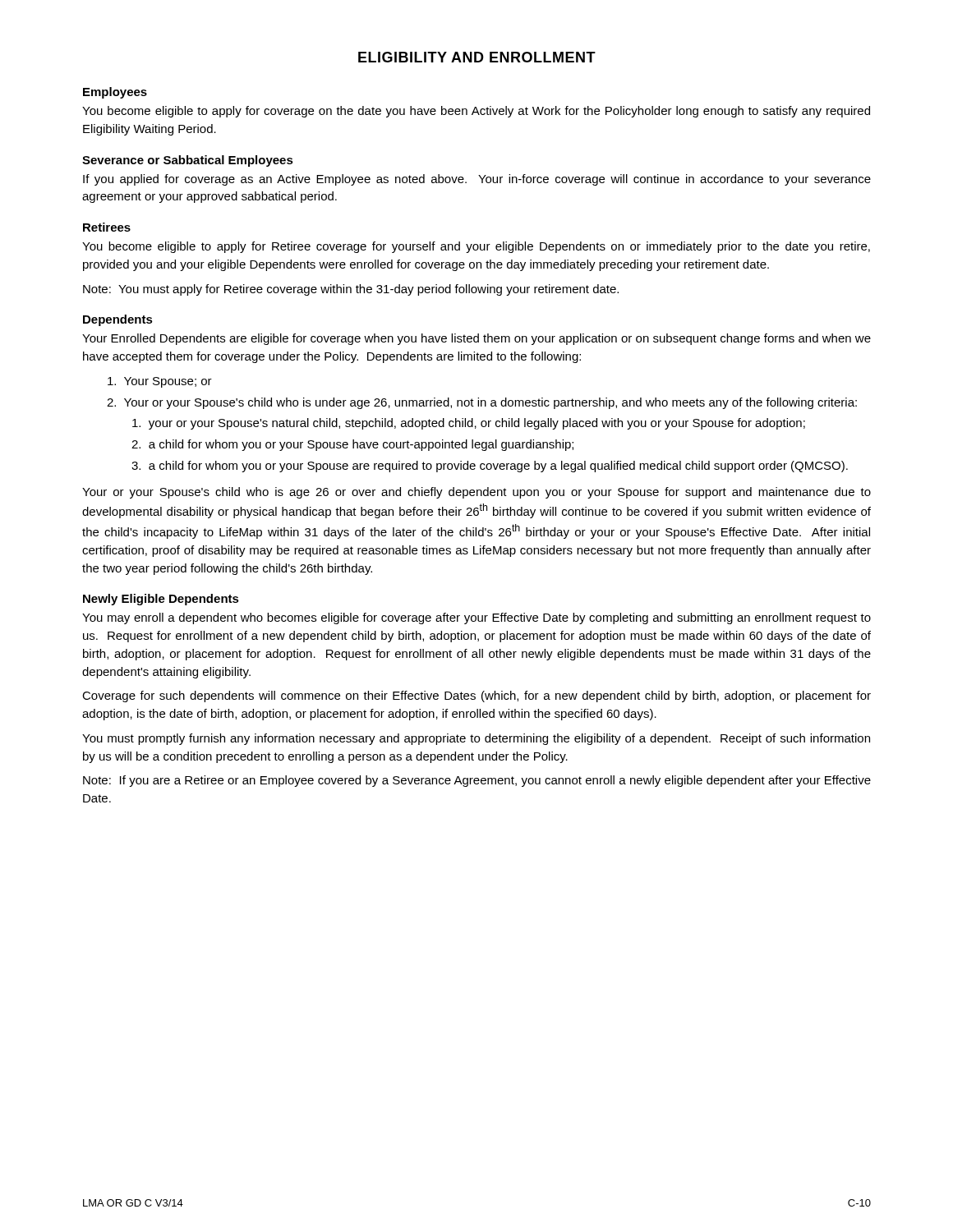Locate the text block with the text "Your Enrolled Dependents are eligible for coverage when"
The image size is (953, 1232).
click(x=476, y=347)
